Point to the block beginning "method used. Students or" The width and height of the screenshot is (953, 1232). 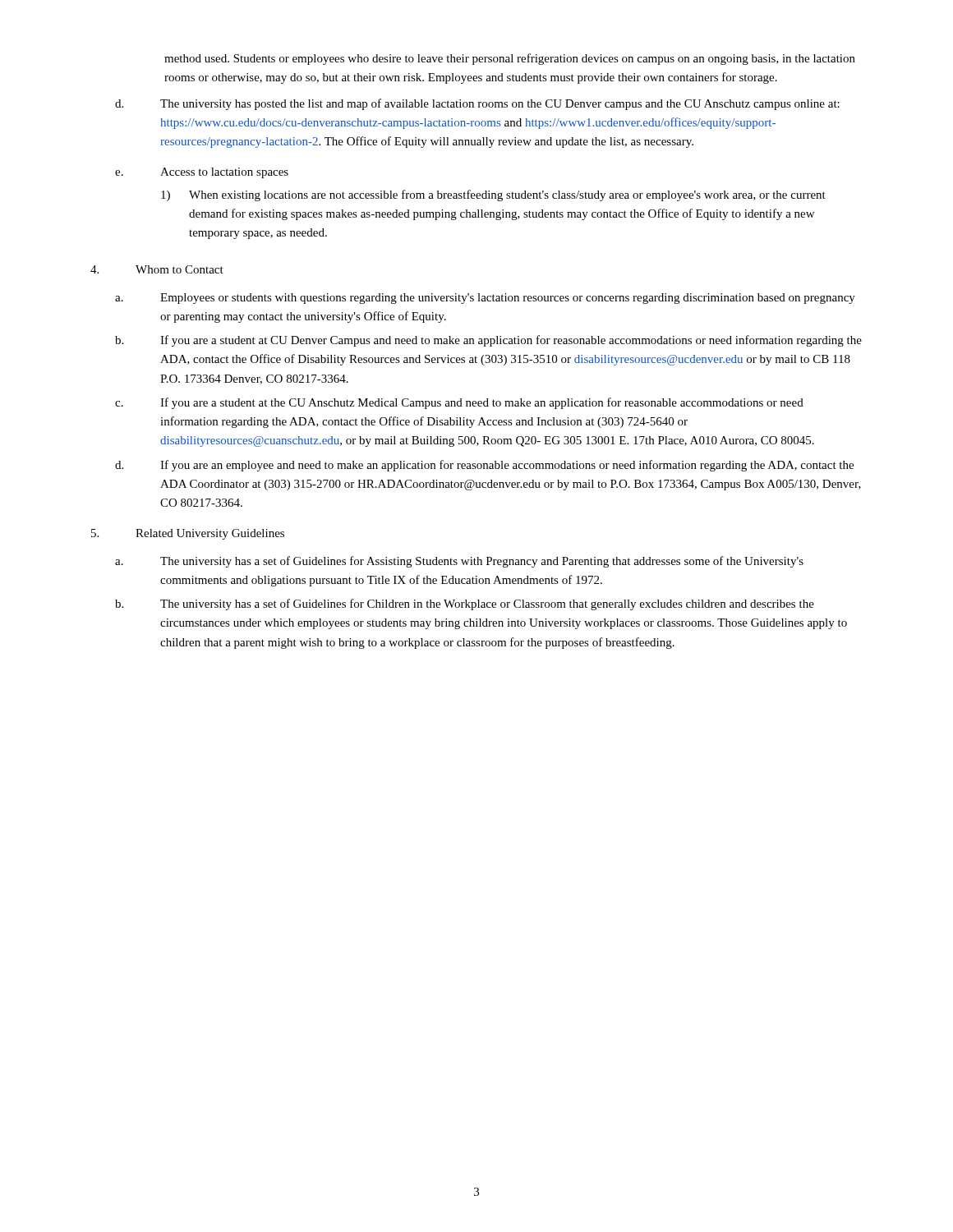tap(510, 68)
